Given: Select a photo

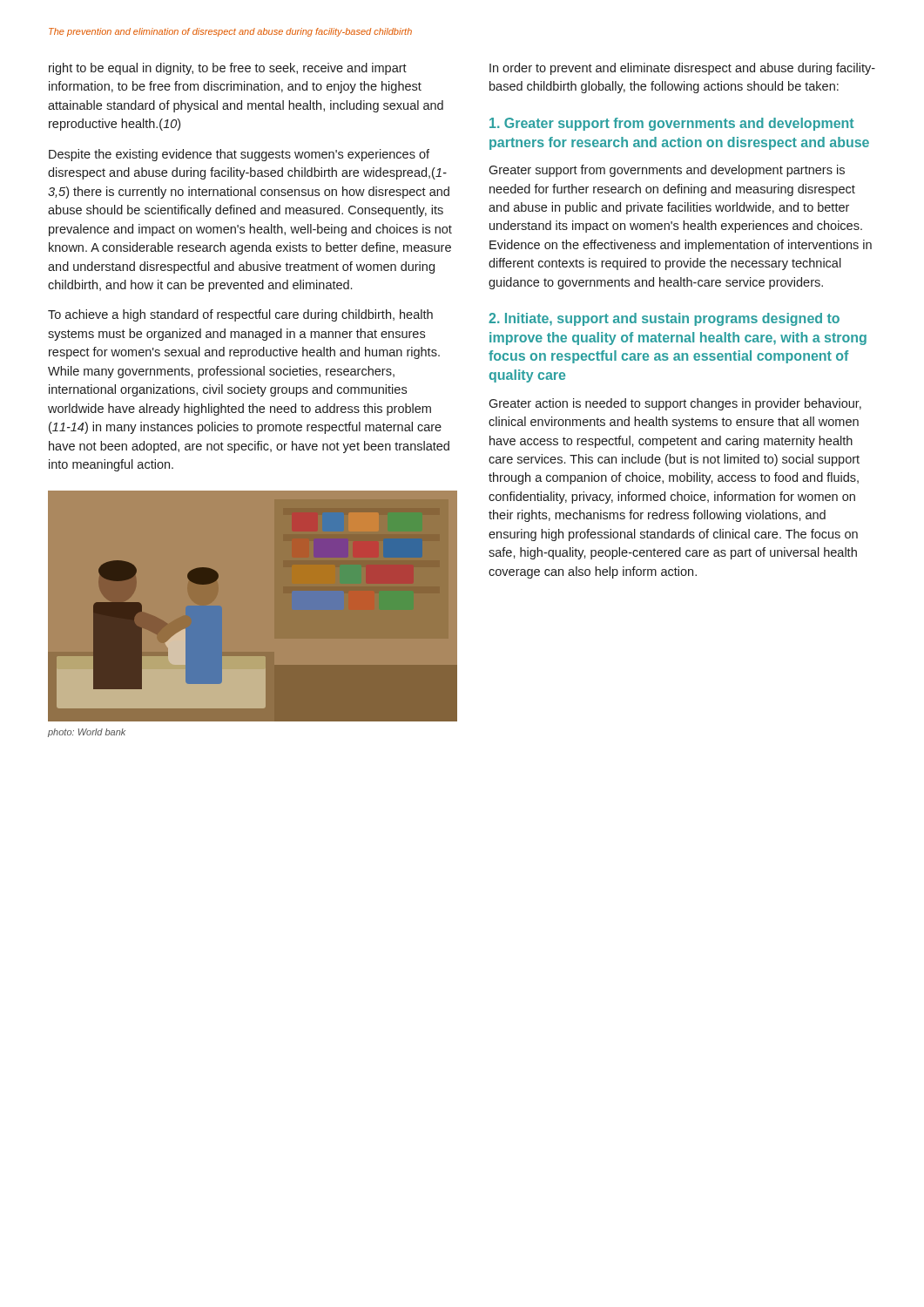Looking at the screenshot, I should pos(253,614).
